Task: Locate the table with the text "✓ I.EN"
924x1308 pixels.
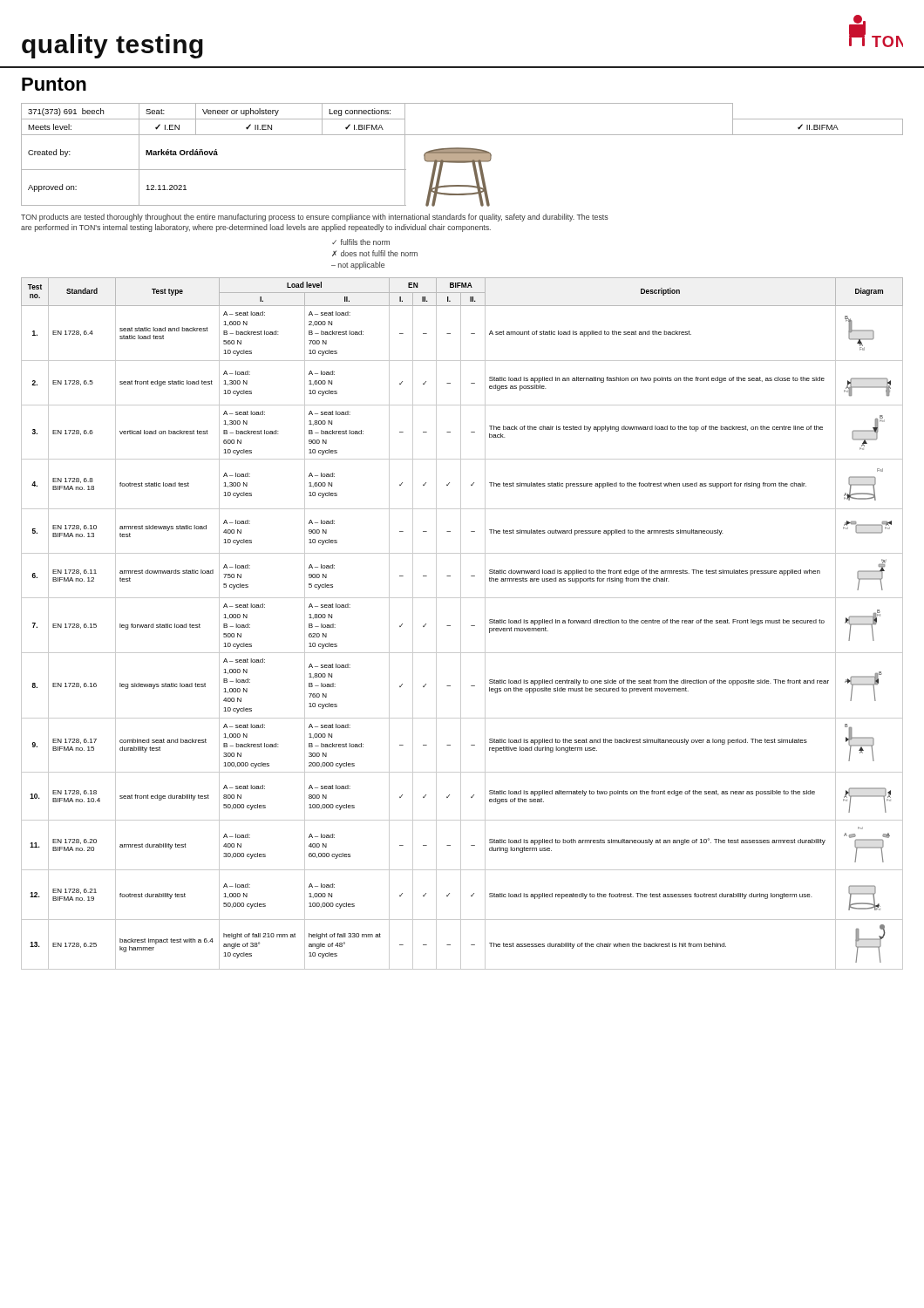Action: [x=462, y=153]
